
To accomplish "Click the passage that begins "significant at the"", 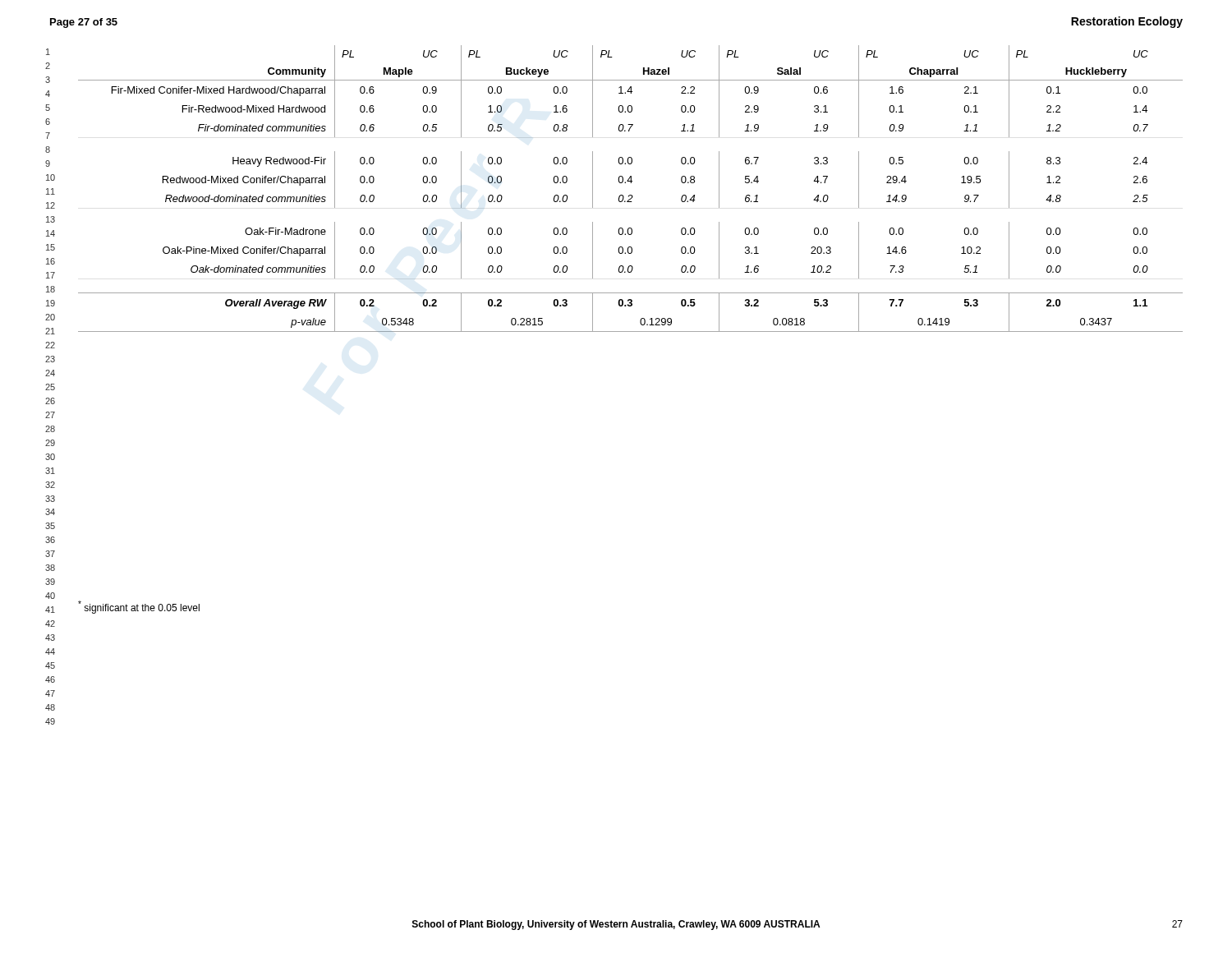I will pos(139,607).
